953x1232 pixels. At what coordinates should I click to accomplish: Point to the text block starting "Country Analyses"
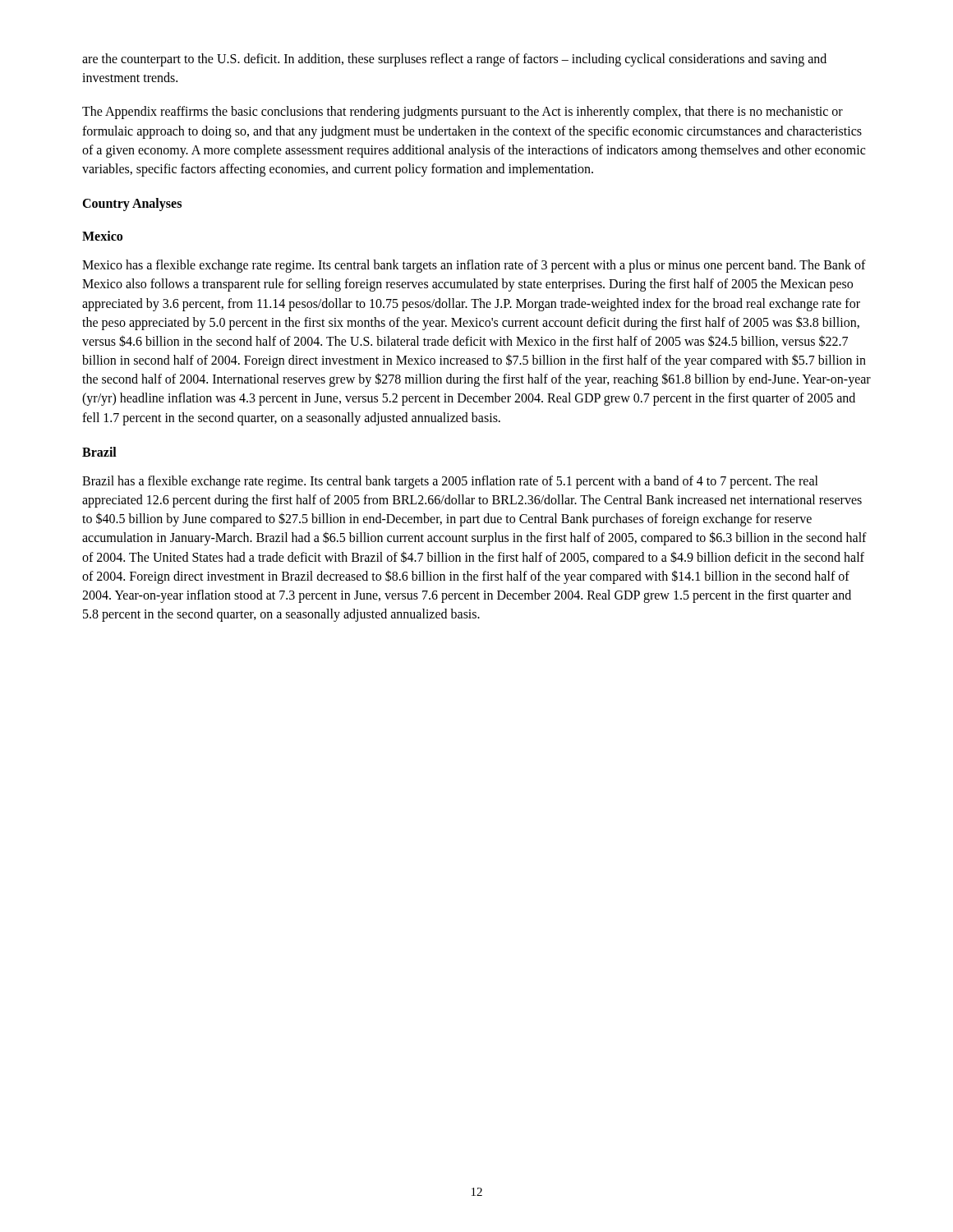(132, 203)
